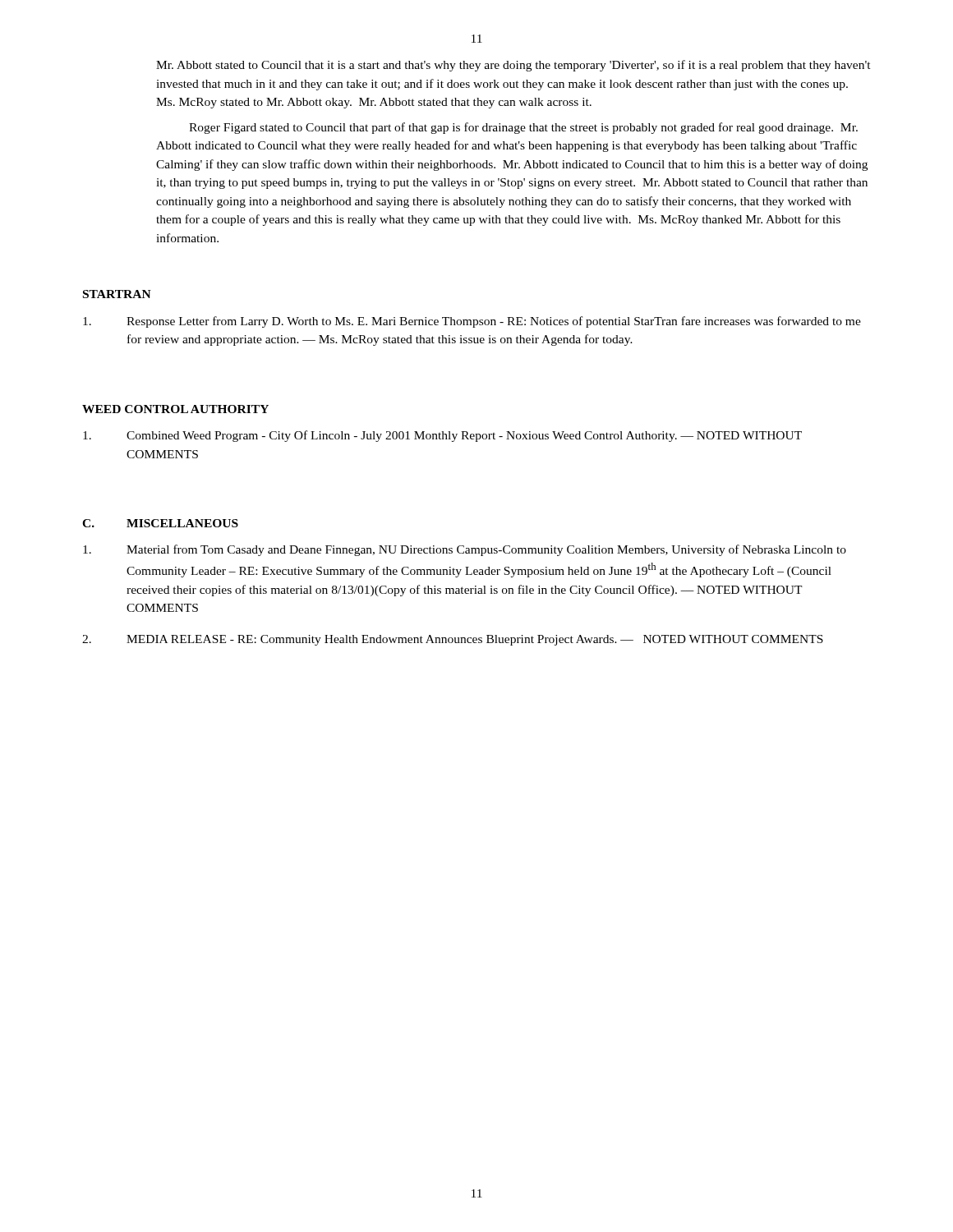Locate the block of text that opens with "Mr. Abbott stated to Council that"
This screenshot has width=953, height=1232.
513,83
